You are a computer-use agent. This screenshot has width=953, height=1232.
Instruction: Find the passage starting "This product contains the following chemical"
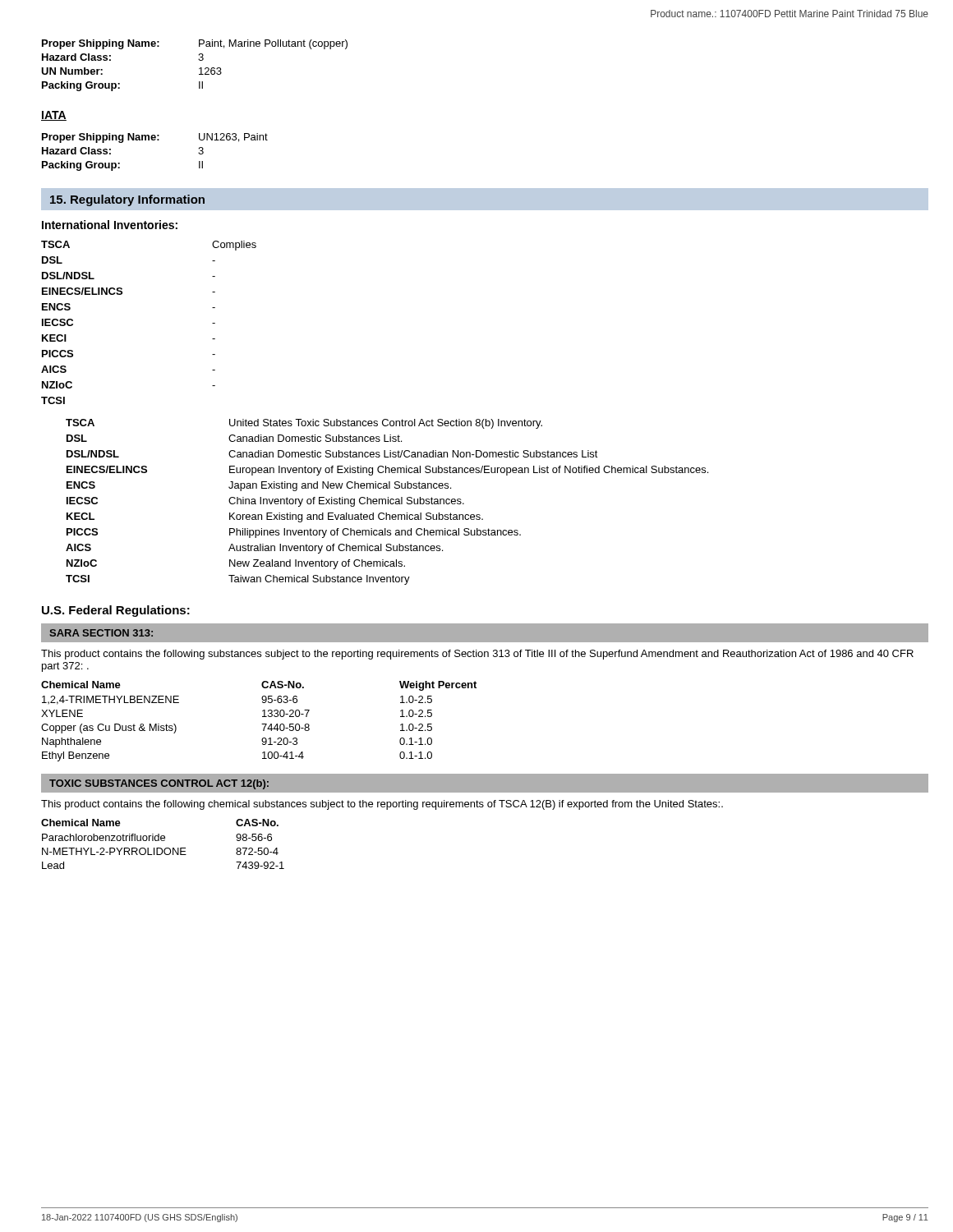(382, 804)
